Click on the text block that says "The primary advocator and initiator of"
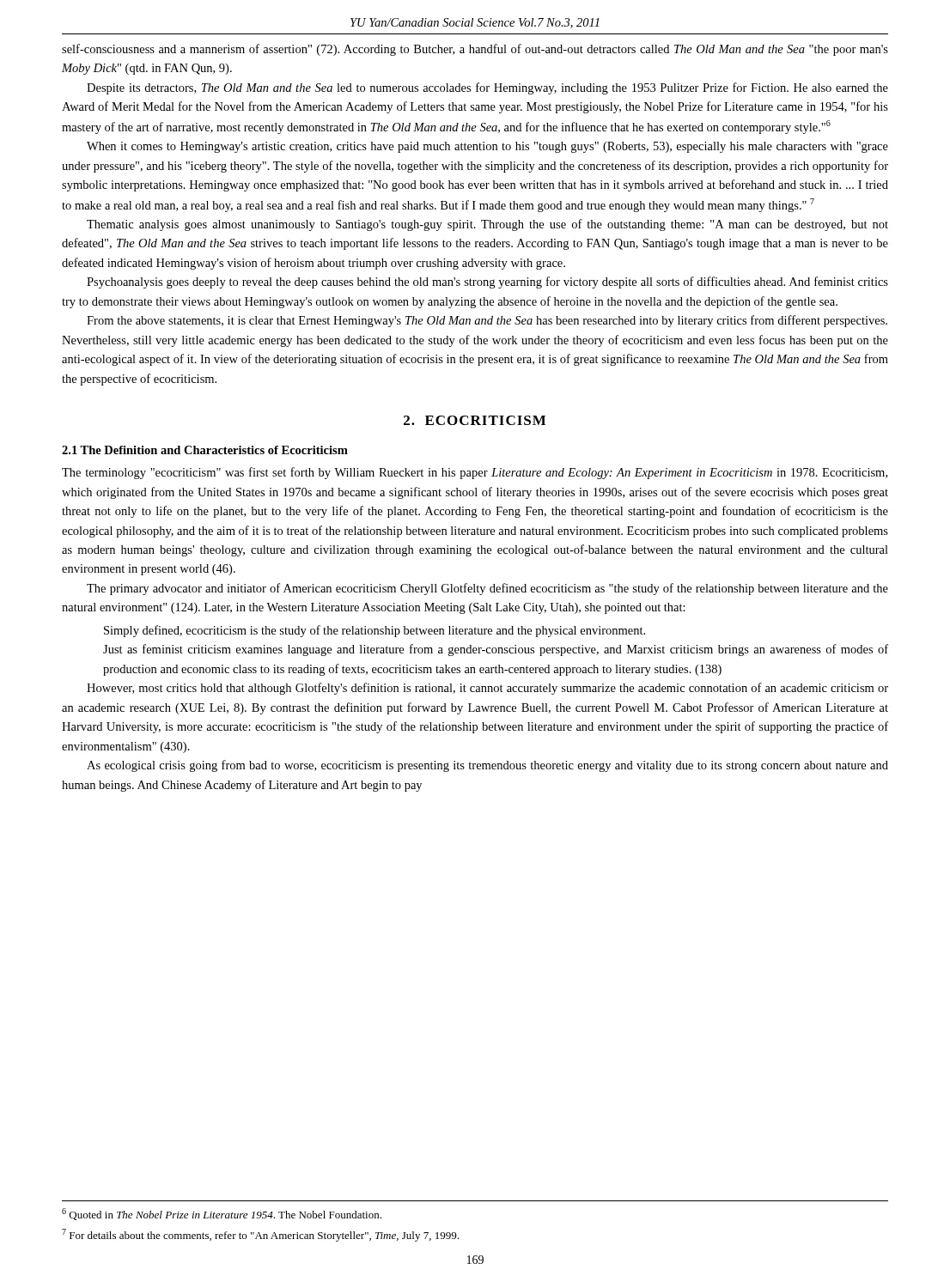The image size is (950, 1288). tap(475, 598)
